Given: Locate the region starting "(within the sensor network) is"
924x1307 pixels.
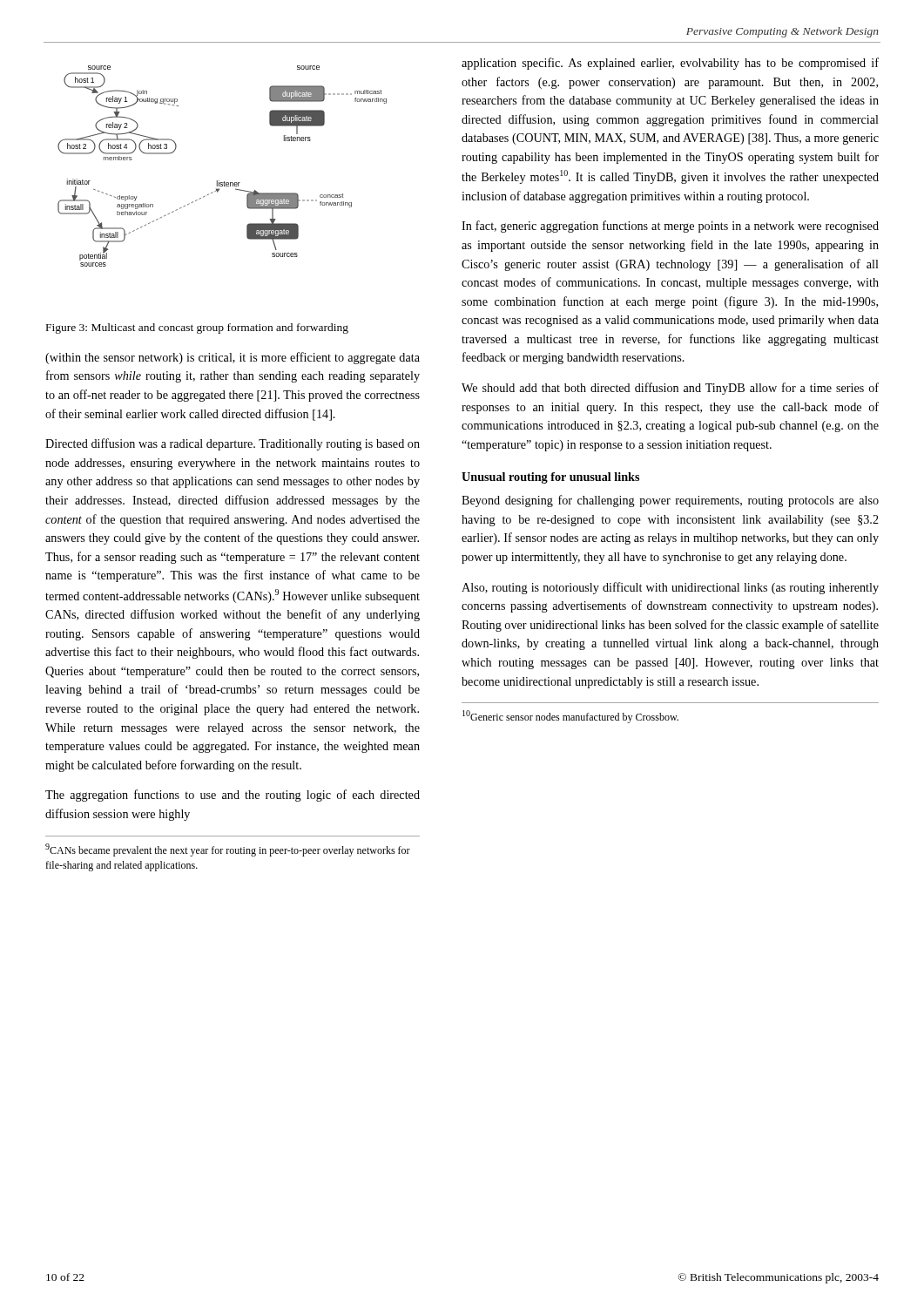Looking at the screenshot, I should (233, 386).
